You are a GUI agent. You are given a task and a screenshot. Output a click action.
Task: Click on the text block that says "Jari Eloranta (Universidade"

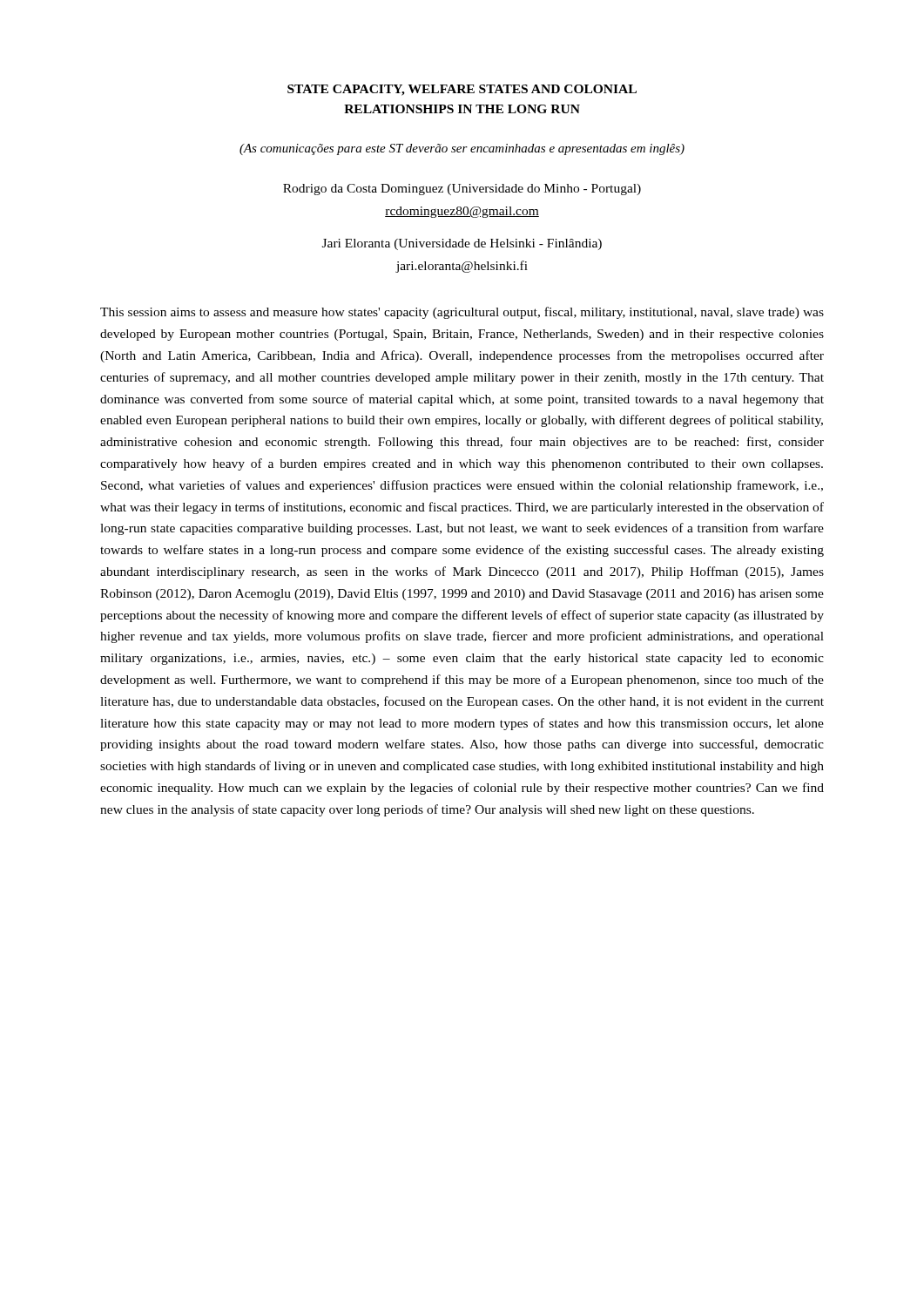462,254
